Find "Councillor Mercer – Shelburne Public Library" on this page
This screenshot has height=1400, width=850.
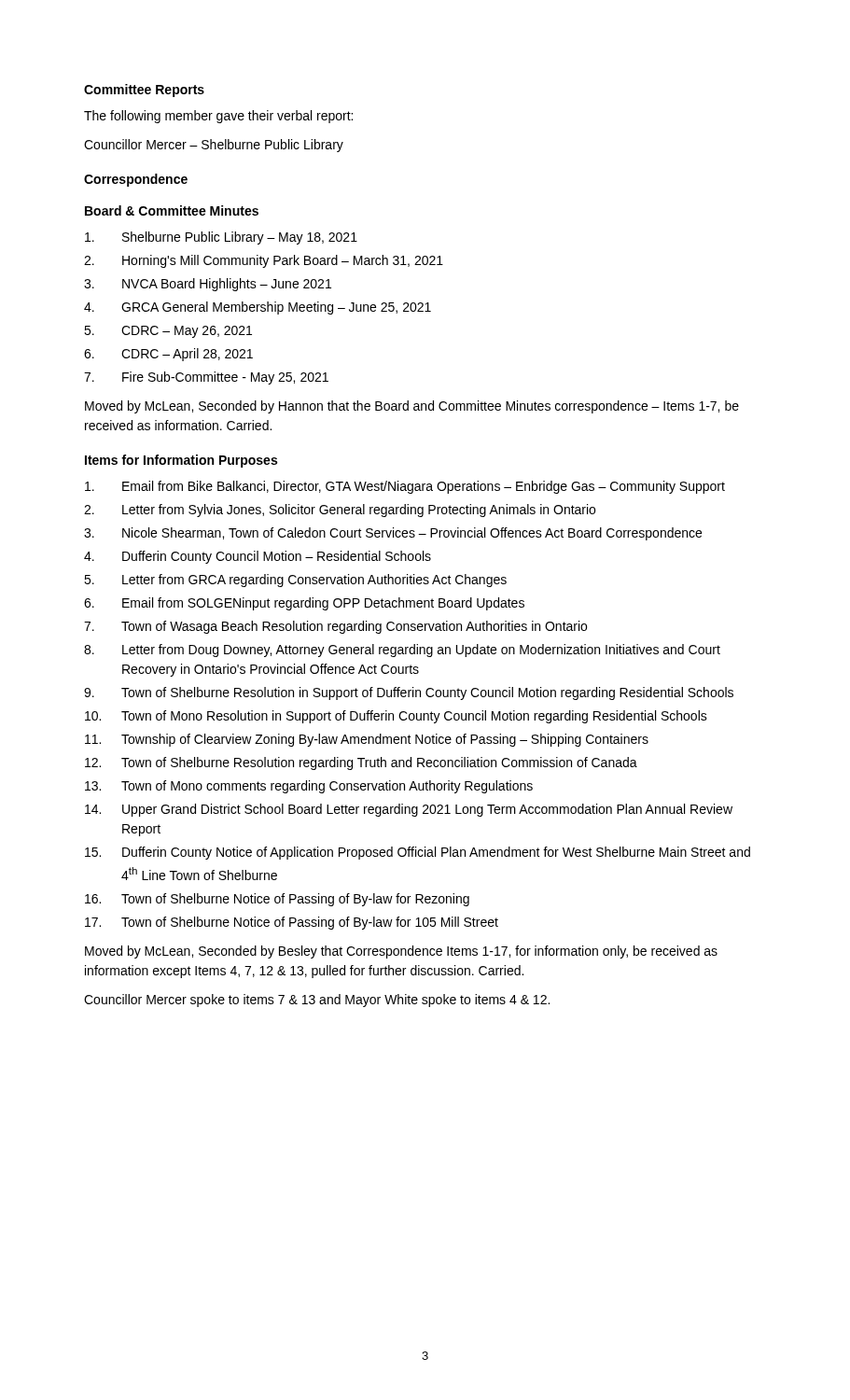click(214, 145)
